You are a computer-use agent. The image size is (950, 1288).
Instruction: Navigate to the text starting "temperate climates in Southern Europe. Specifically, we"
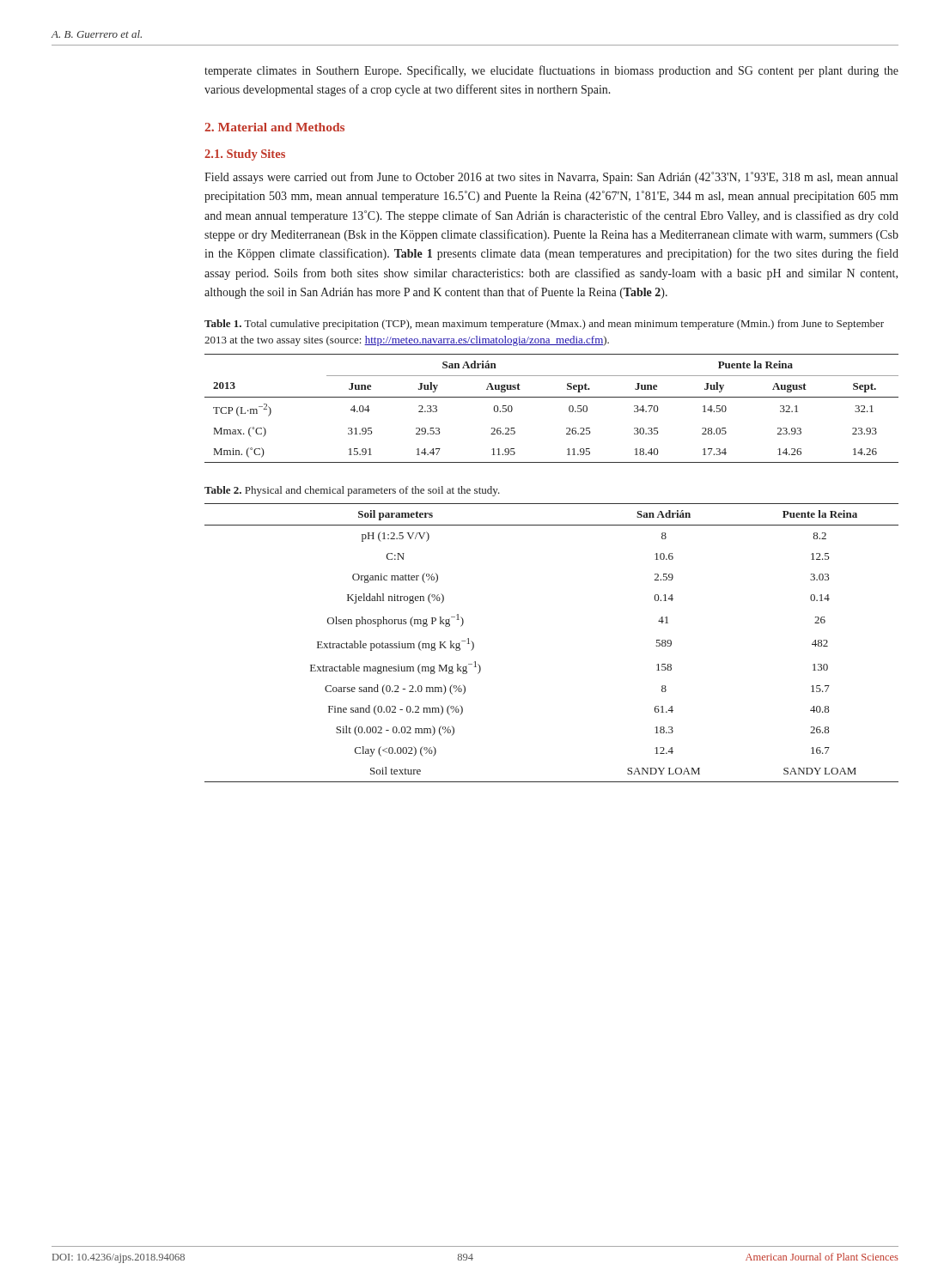551,80
